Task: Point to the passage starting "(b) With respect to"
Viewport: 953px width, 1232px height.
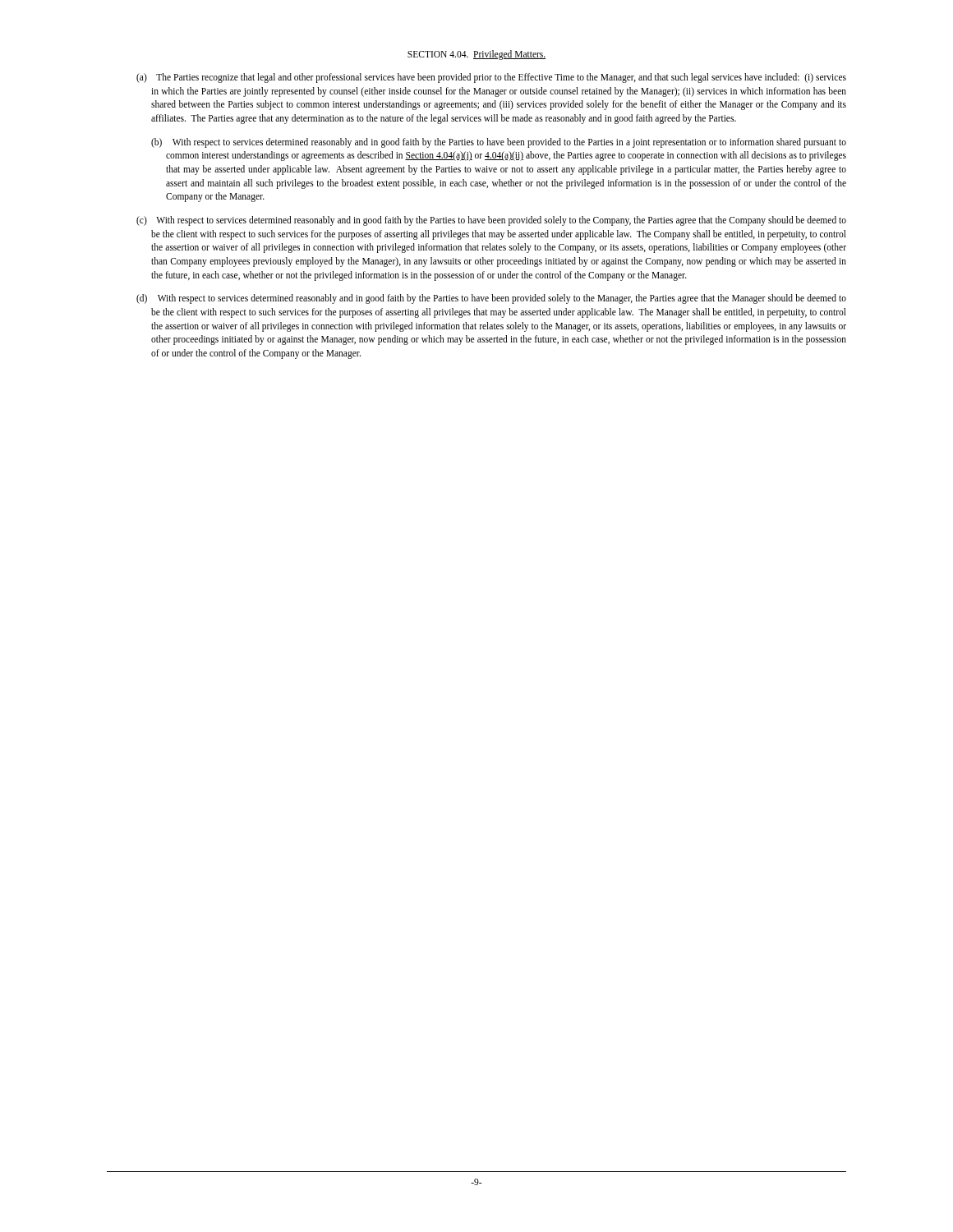Action: tap(499, 169)
